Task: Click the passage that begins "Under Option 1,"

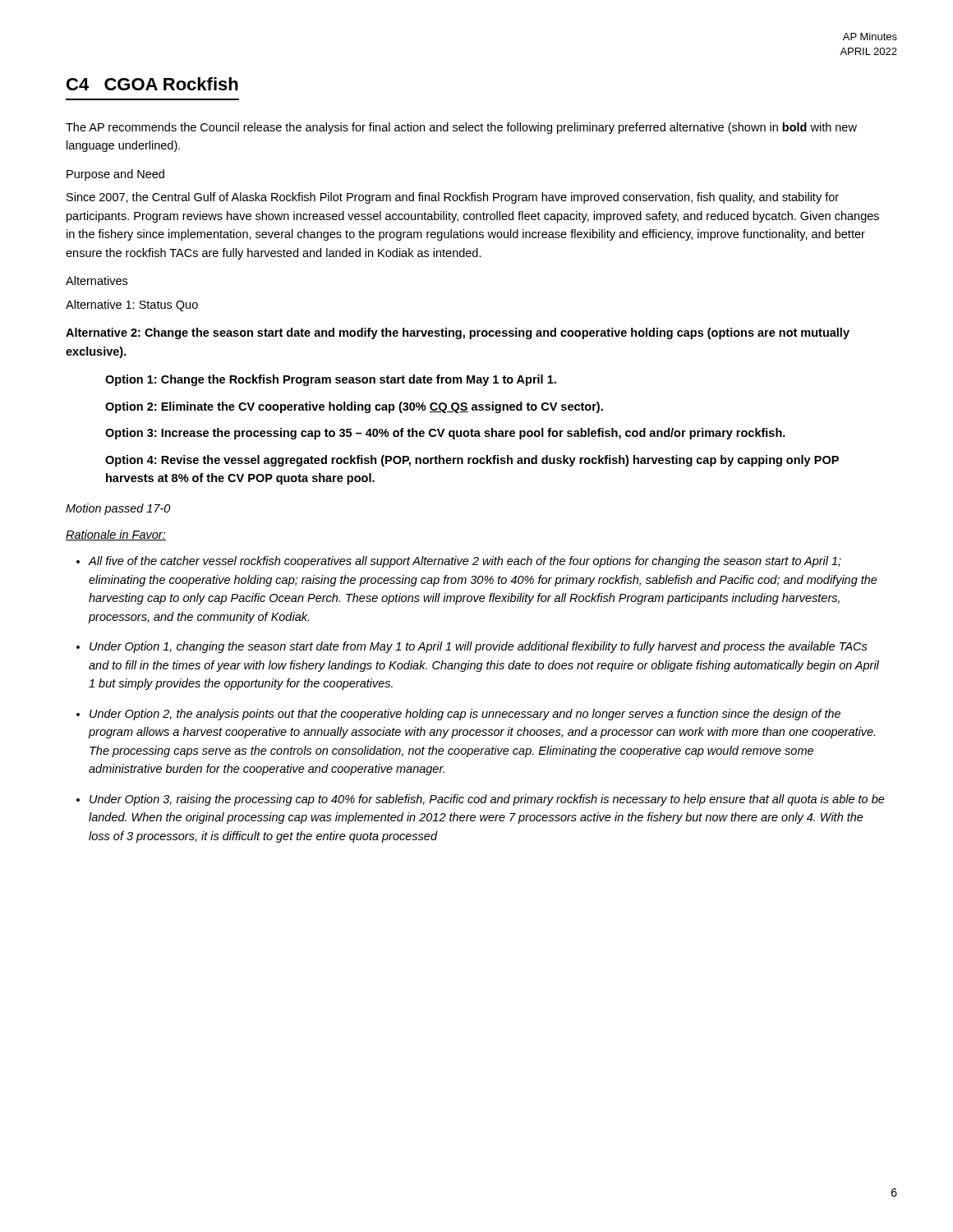Action: [484, 665]
